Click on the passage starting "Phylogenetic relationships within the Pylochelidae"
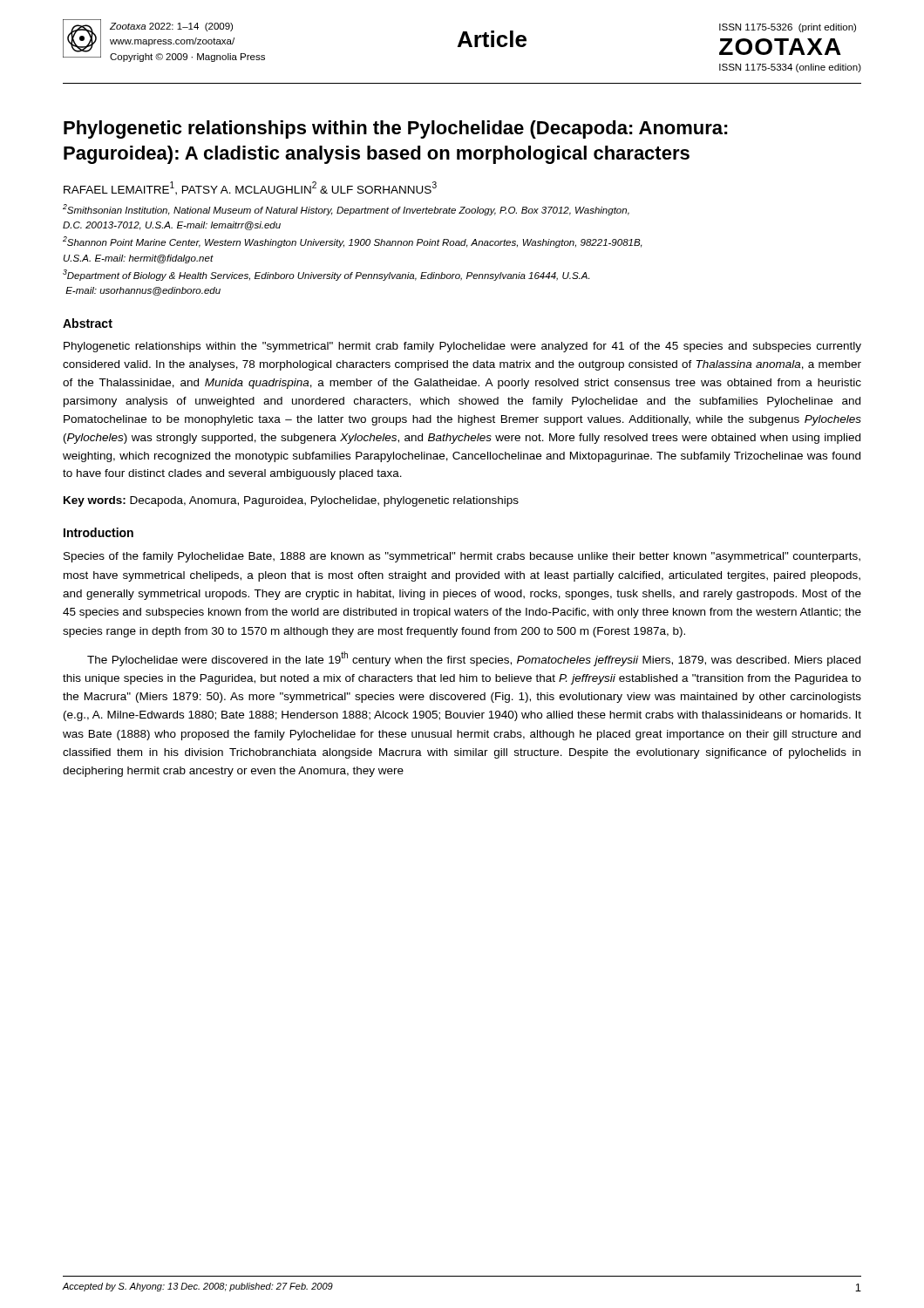Image resolution: width=924 pixels, height=1308 pixels. 462,141
